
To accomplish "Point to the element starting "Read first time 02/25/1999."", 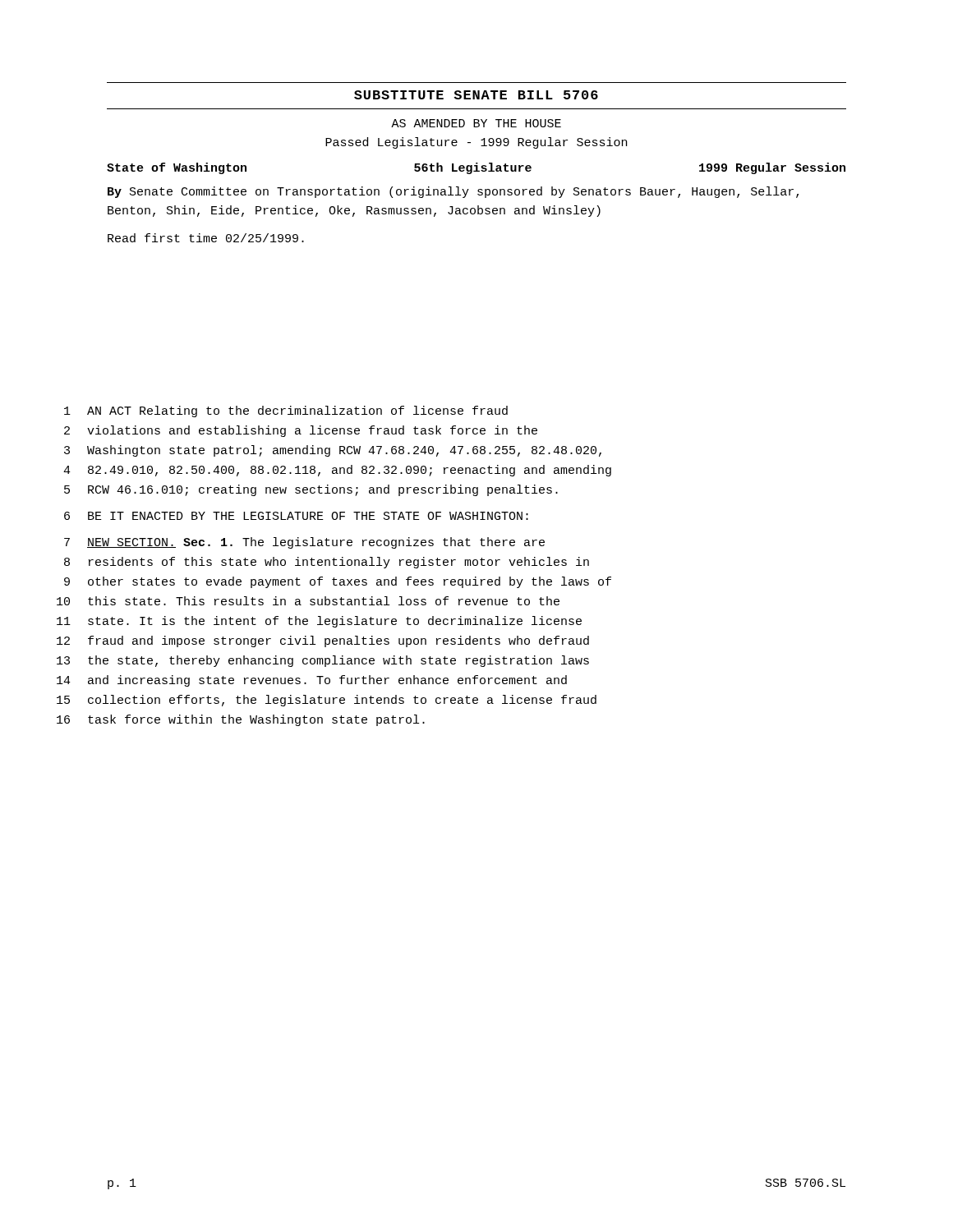I will pos(207,239).
